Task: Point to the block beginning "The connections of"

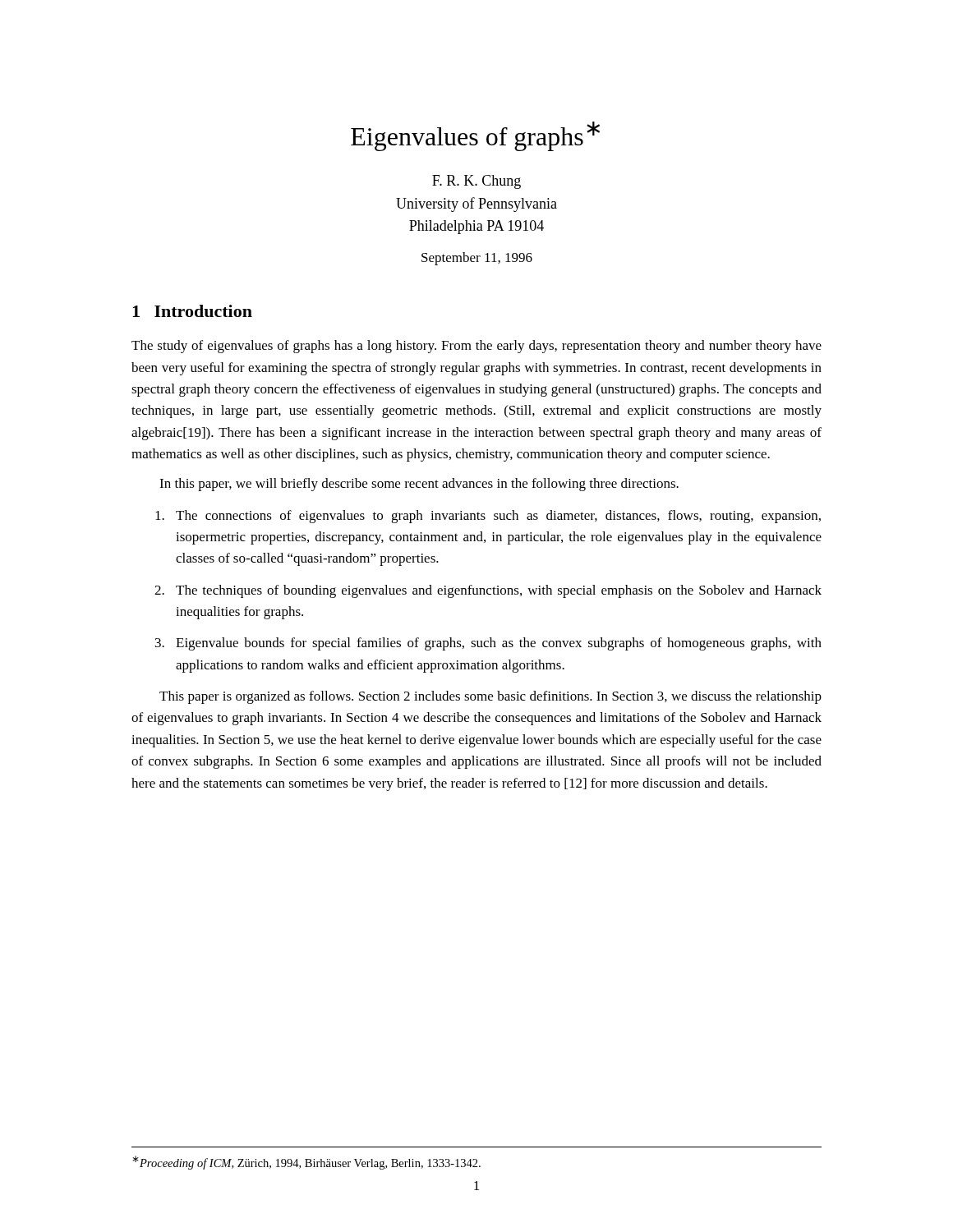Action: [x=488, y=537]
